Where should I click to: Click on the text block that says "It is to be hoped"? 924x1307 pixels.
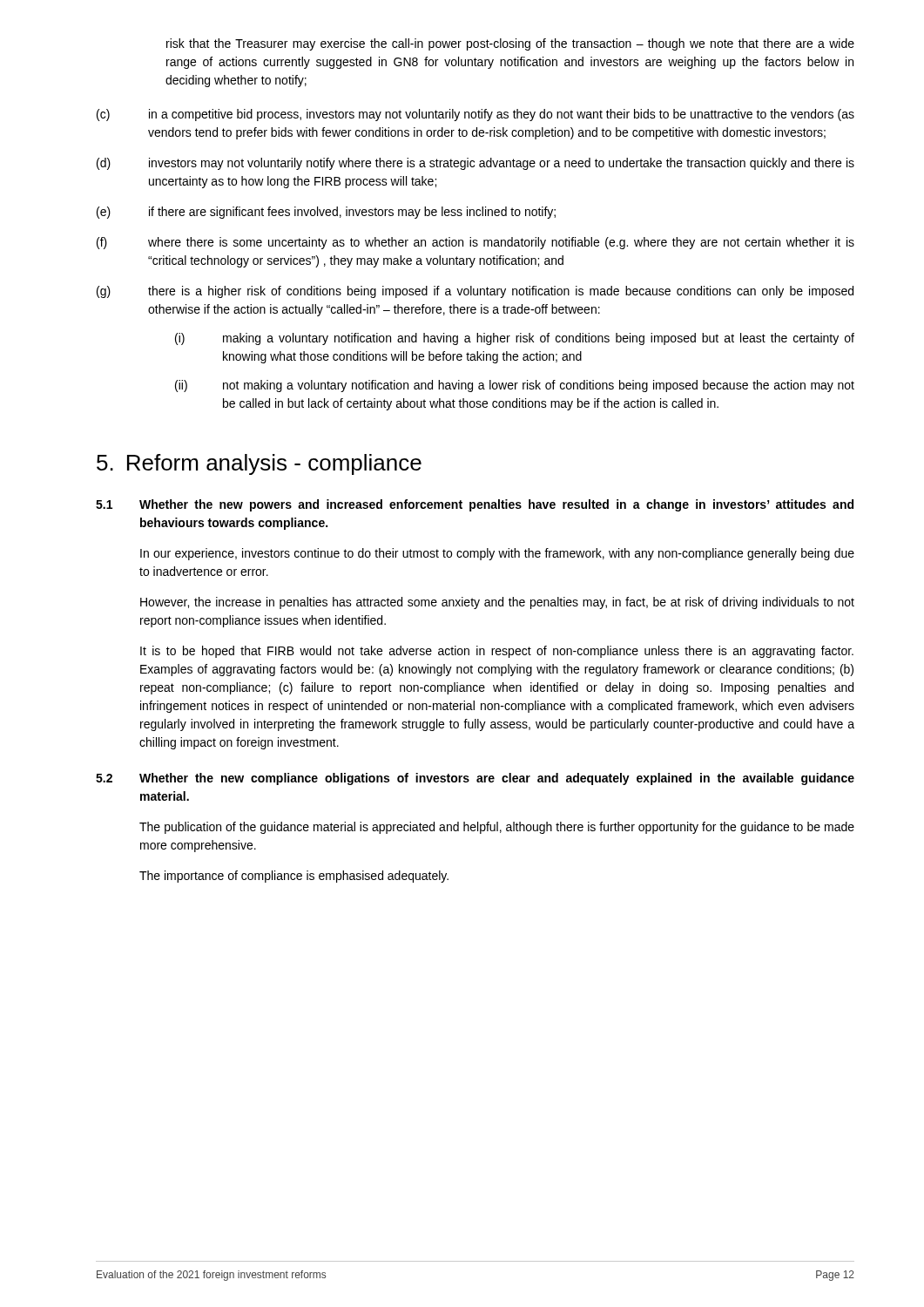tap(497, 697)
